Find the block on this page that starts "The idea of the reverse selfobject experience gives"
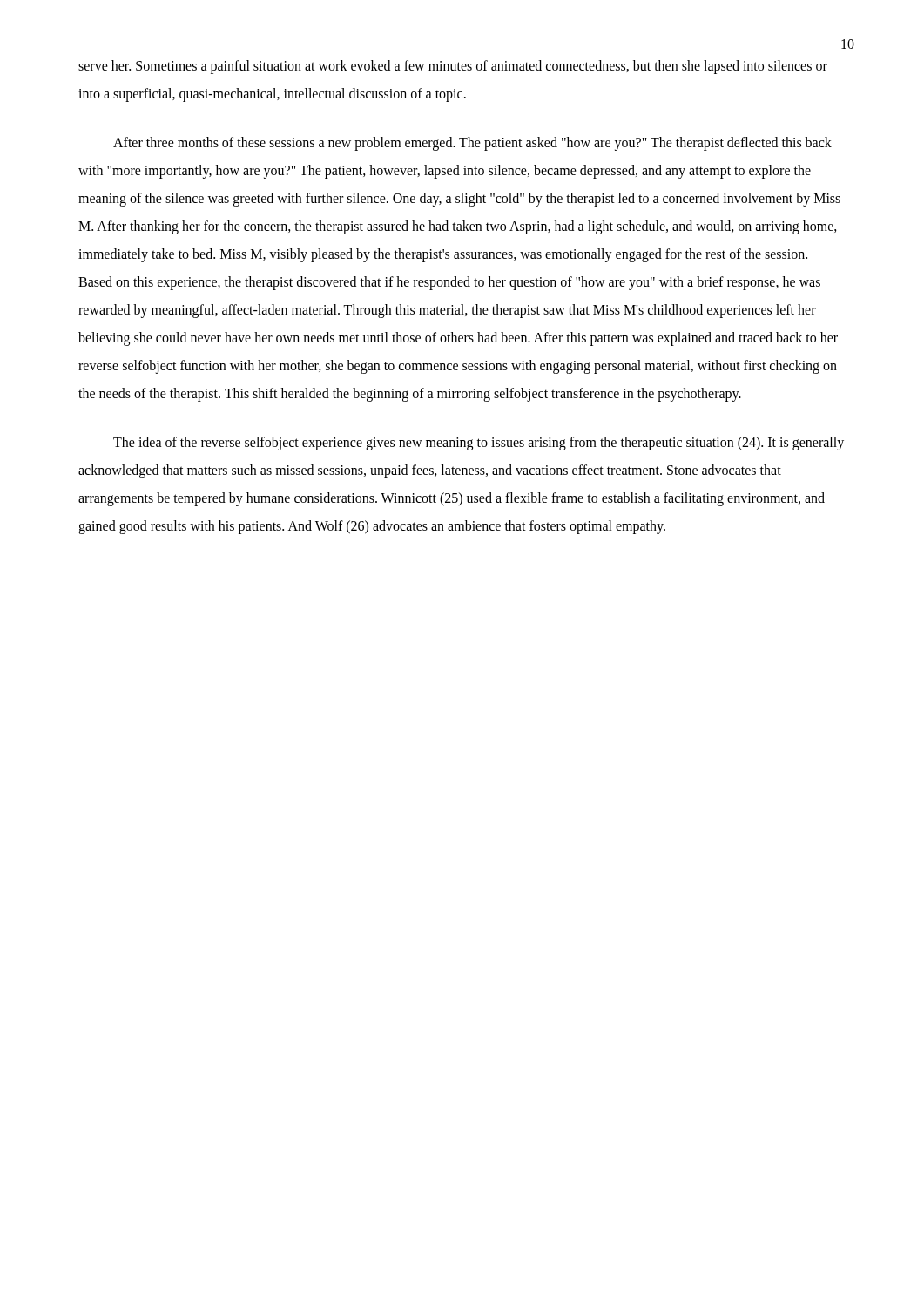The width and height of the screenshot is (924, 1307). 461,484
